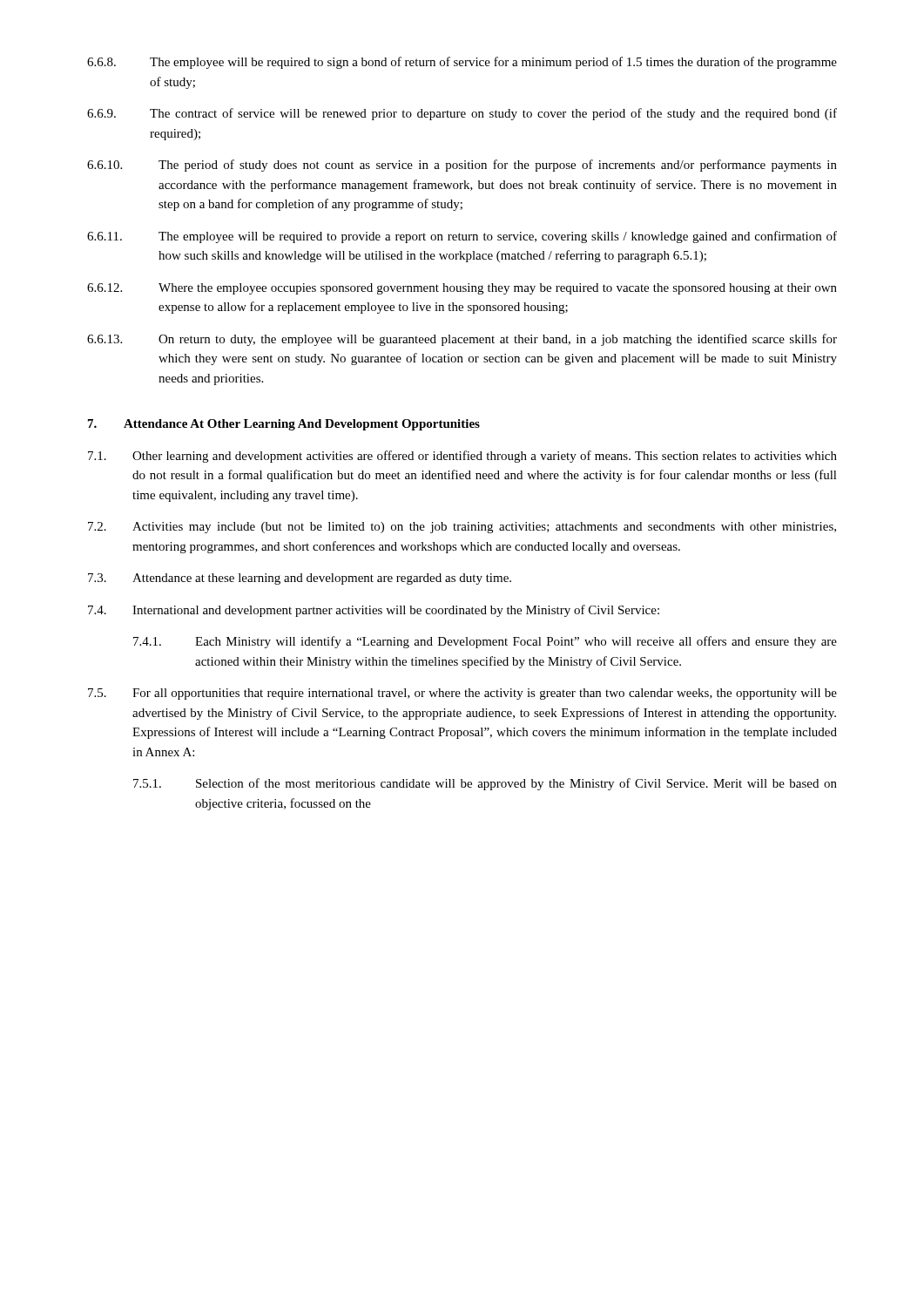
Task: Where is the passage that starts "3. Attendance at these learning"?
Action: click(462, 578)
